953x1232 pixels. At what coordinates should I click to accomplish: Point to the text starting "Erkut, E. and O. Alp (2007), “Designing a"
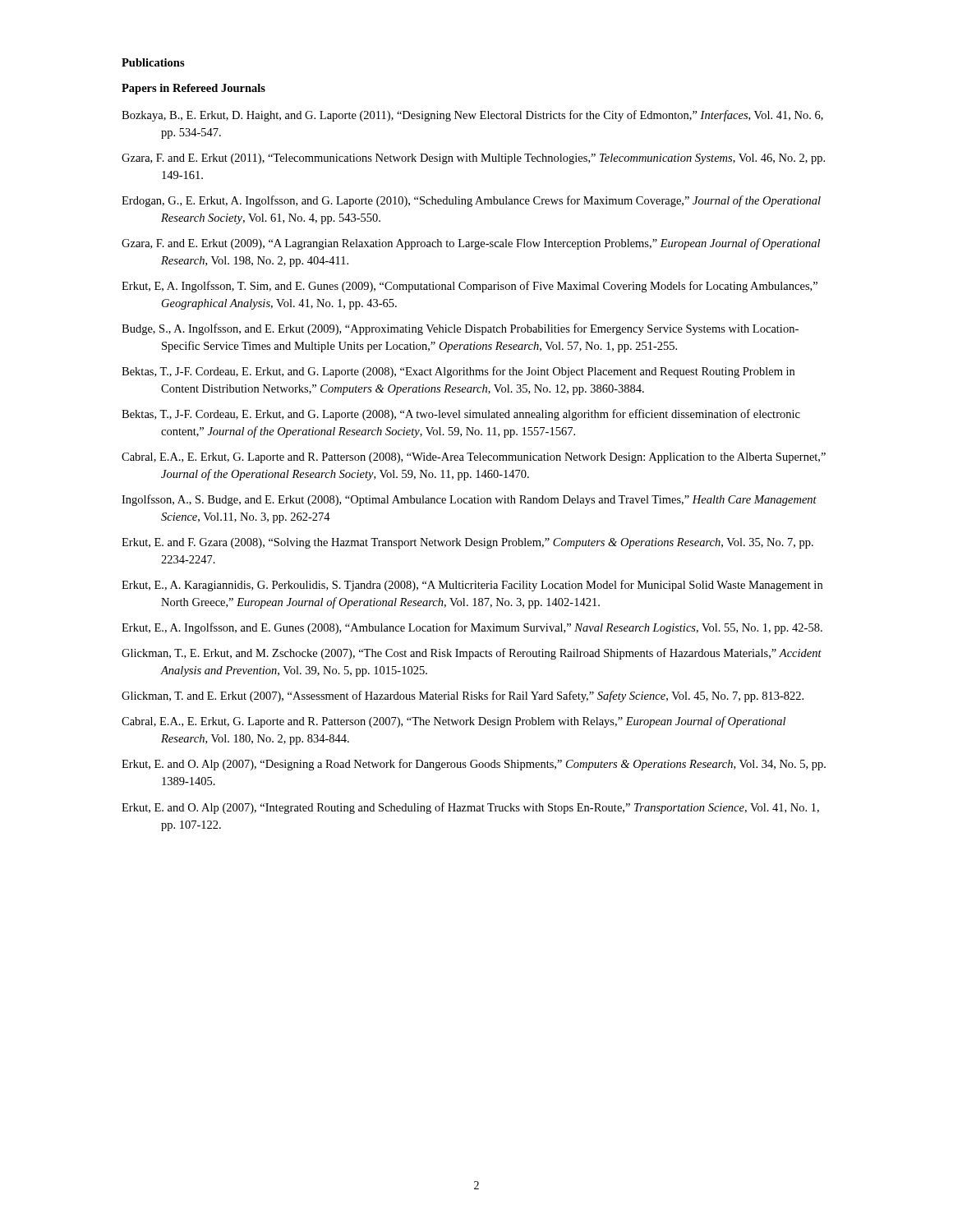point(474,773)
